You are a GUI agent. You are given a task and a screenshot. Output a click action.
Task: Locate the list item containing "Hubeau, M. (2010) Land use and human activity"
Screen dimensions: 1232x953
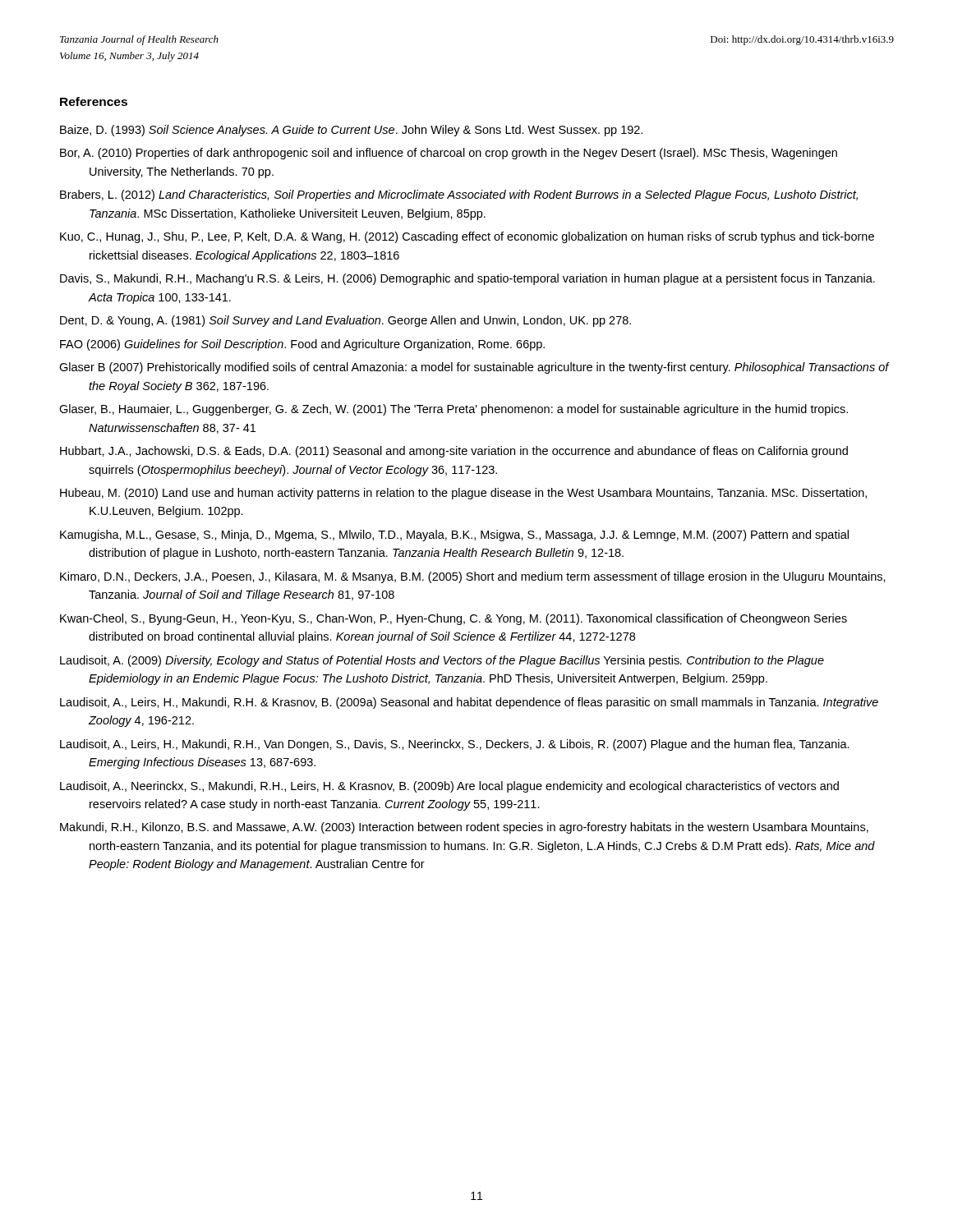464,502
